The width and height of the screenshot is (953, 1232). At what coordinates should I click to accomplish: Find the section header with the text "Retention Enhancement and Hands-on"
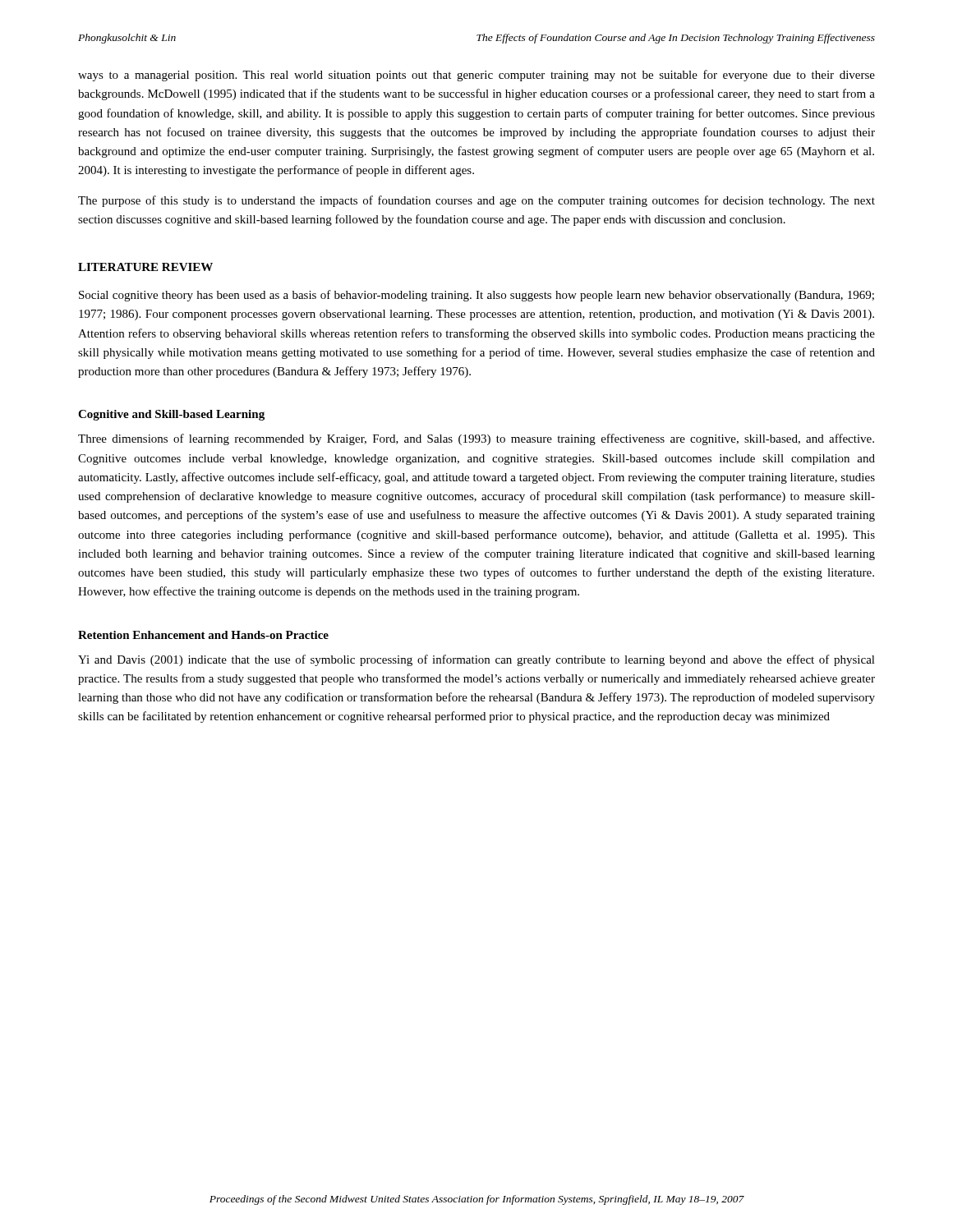203,634
